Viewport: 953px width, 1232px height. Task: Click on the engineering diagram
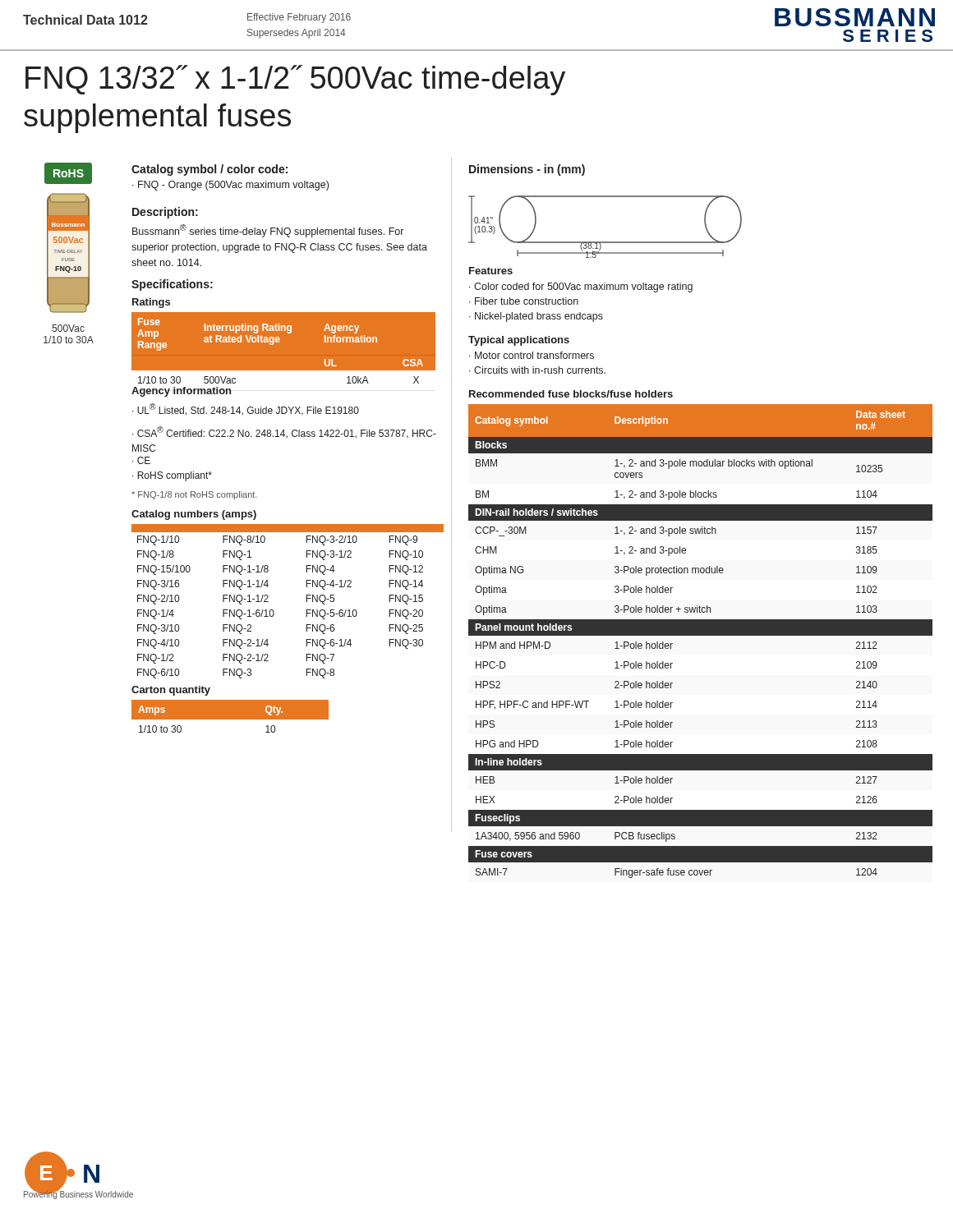click(x=633, y=222)
